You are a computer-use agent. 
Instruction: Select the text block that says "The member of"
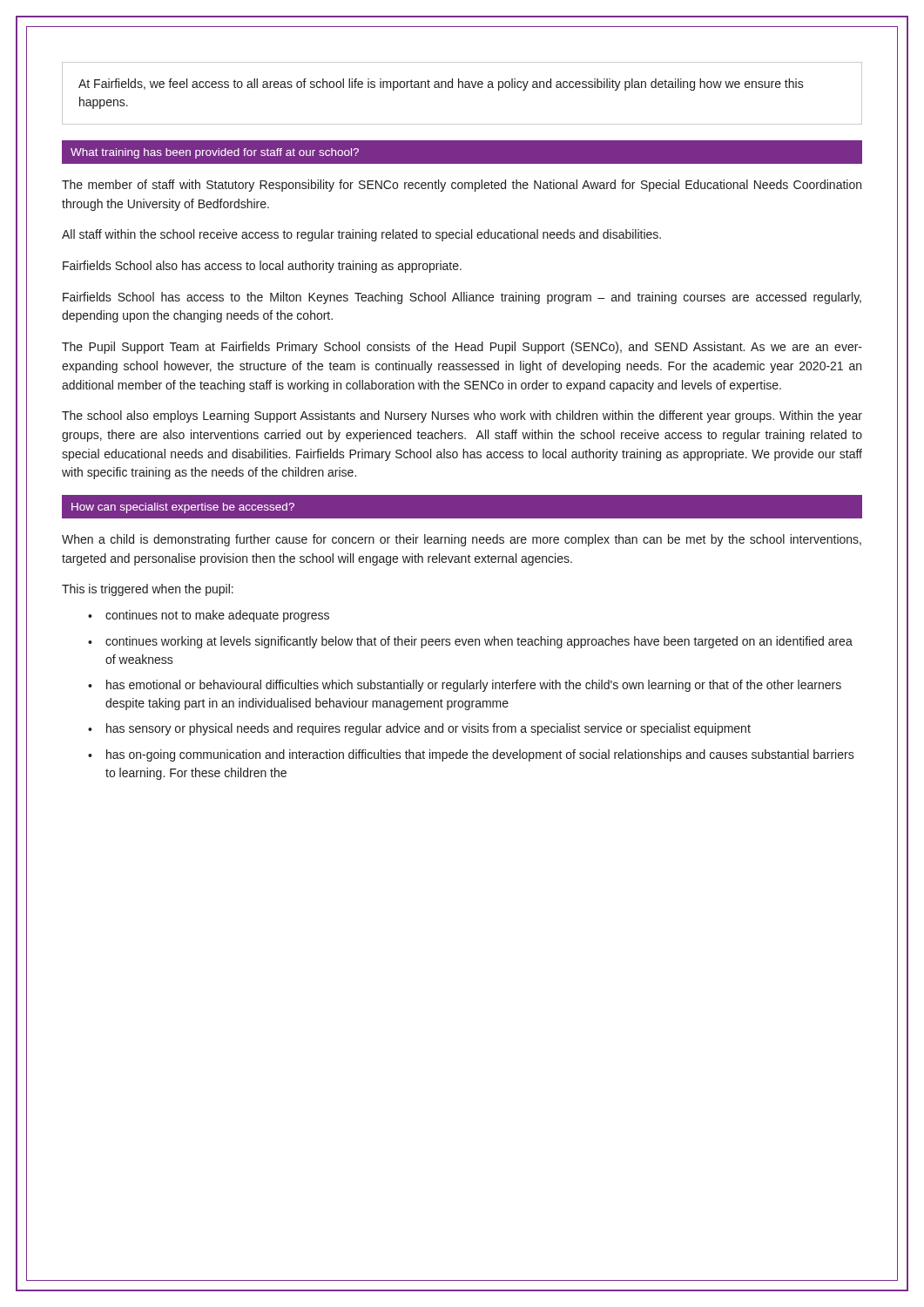coord(462,194)
